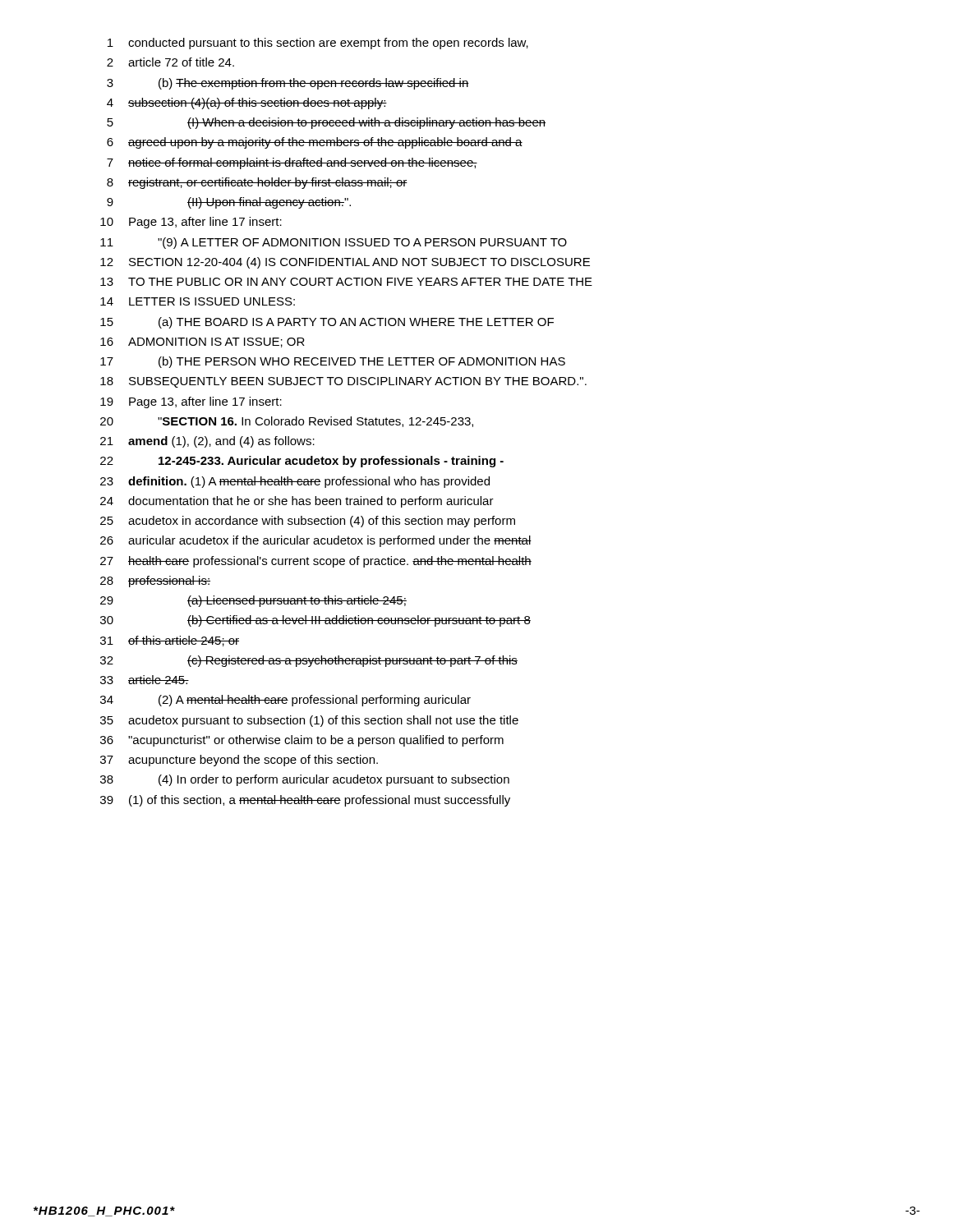Navigate to the region starting "12 SECTION 12-20-404 (4) IS CONFIDENTIAL"

pos(485,261)
